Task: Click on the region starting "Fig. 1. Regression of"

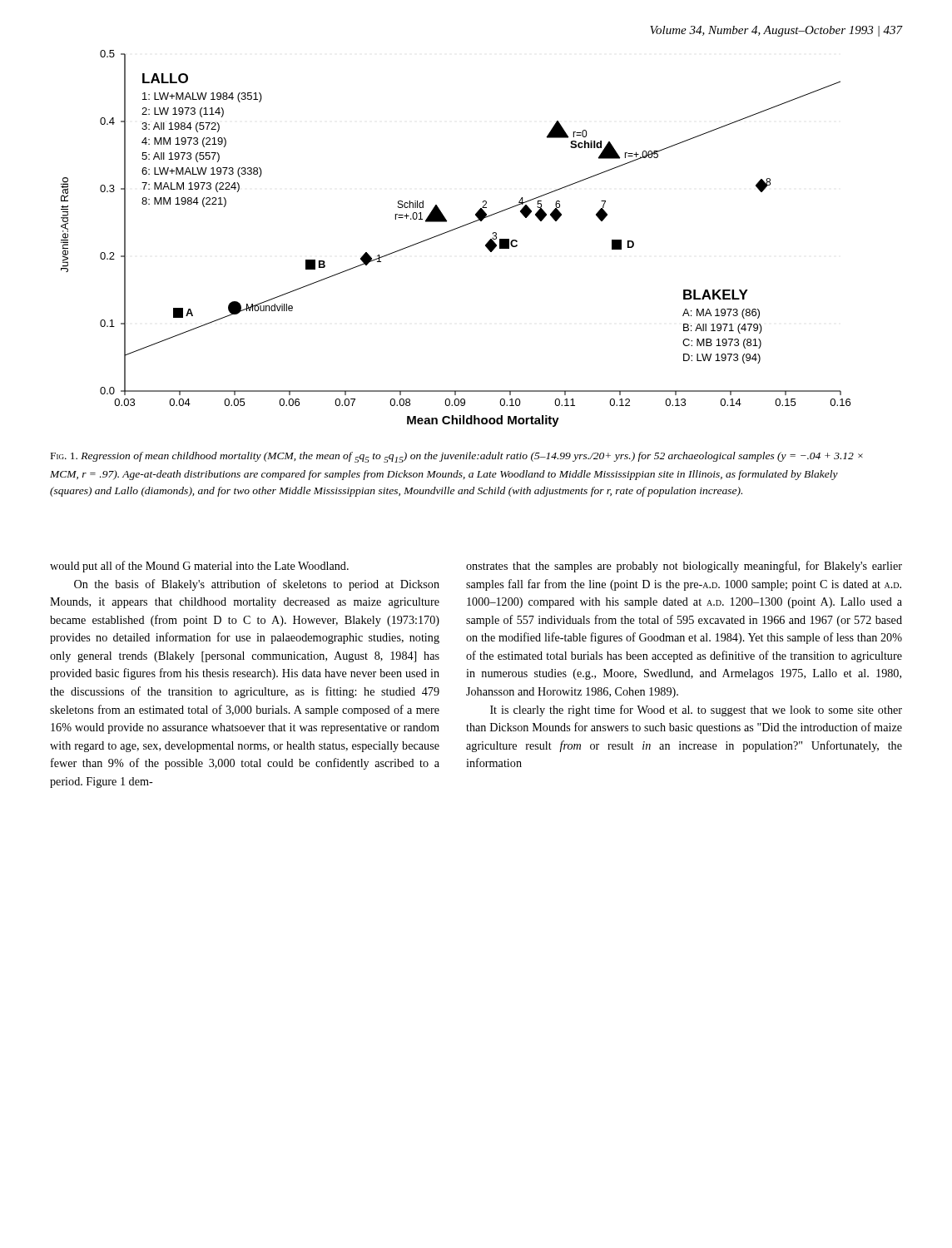Action: click(457, 473)
